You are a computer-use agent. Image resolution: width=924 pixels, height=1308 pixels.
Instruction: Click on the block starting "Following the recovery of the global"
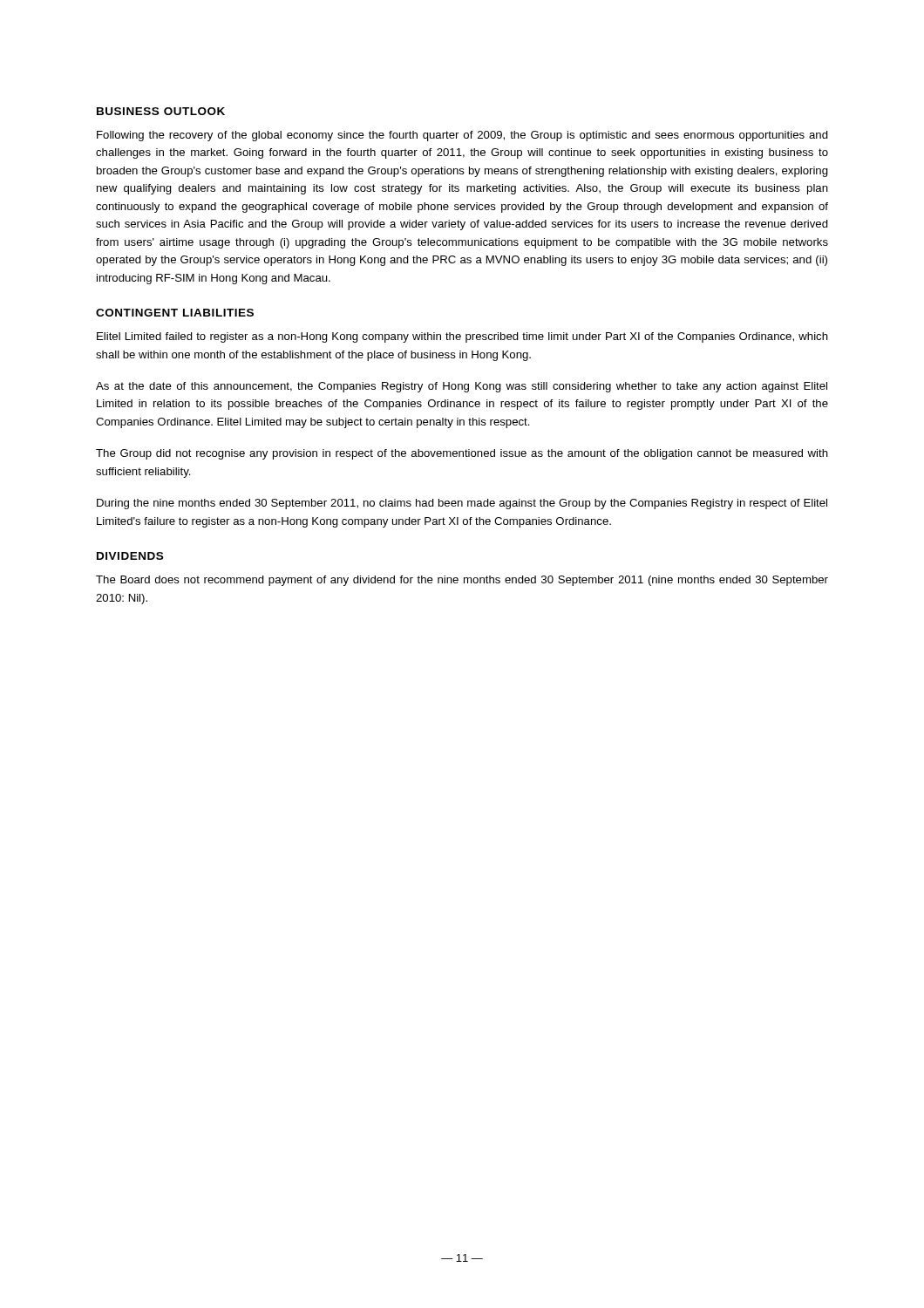[462, 206]
